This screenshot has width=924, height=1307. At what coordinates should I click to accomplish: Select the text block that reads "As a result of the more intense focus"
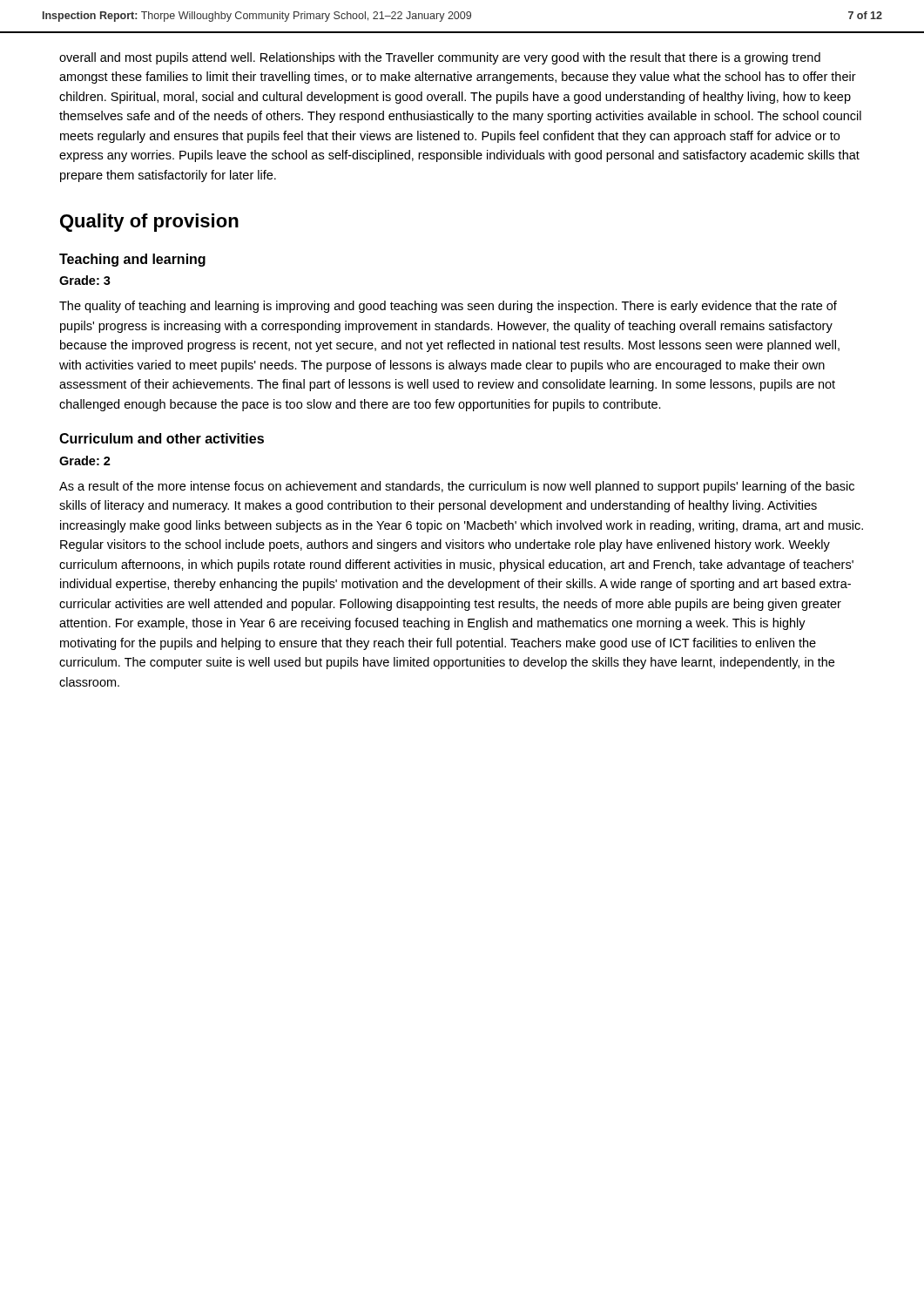(462, 584)
